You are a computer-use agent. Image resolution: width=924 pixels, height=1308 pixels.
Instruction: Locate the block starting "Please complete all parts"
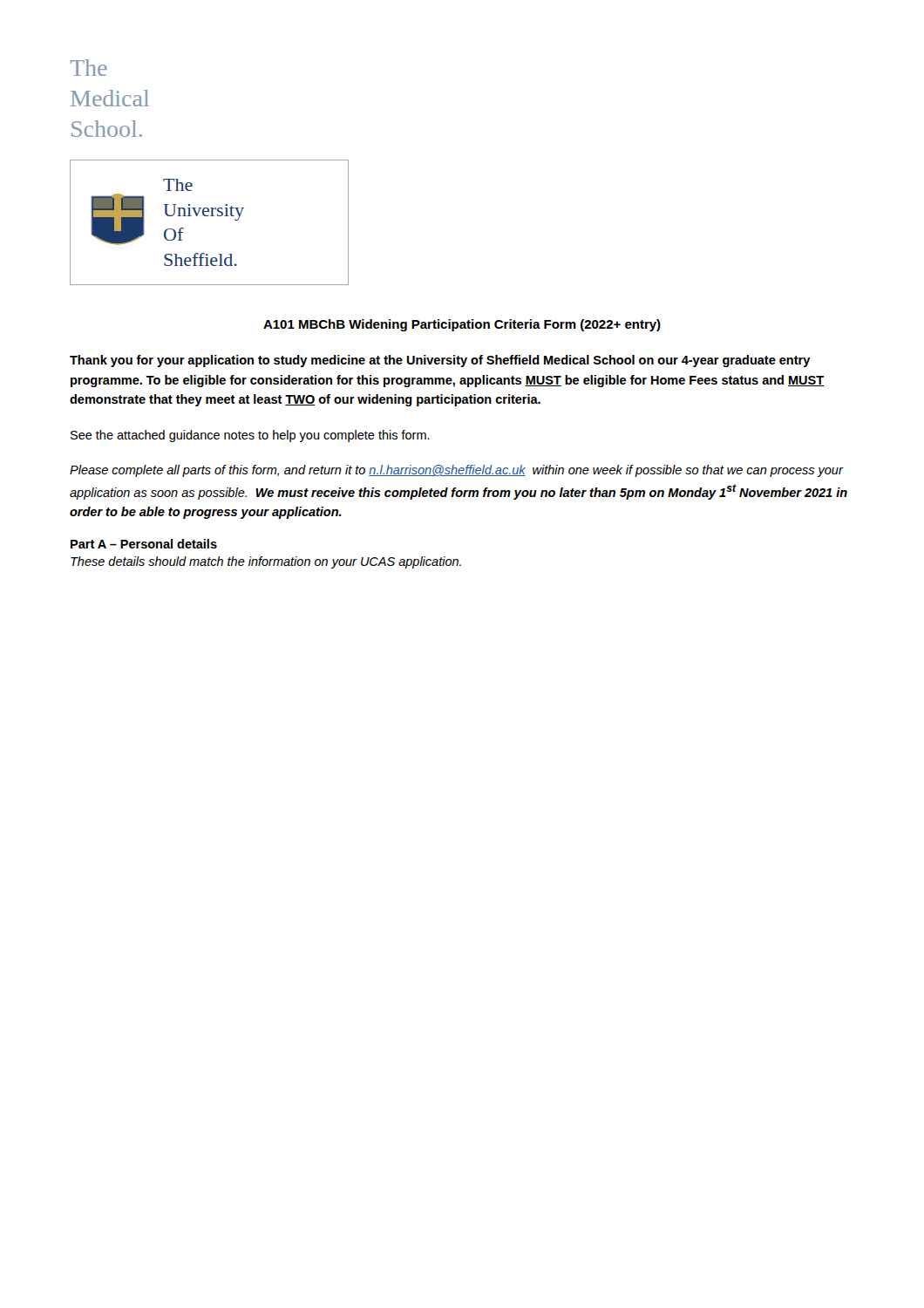(459, 491)
